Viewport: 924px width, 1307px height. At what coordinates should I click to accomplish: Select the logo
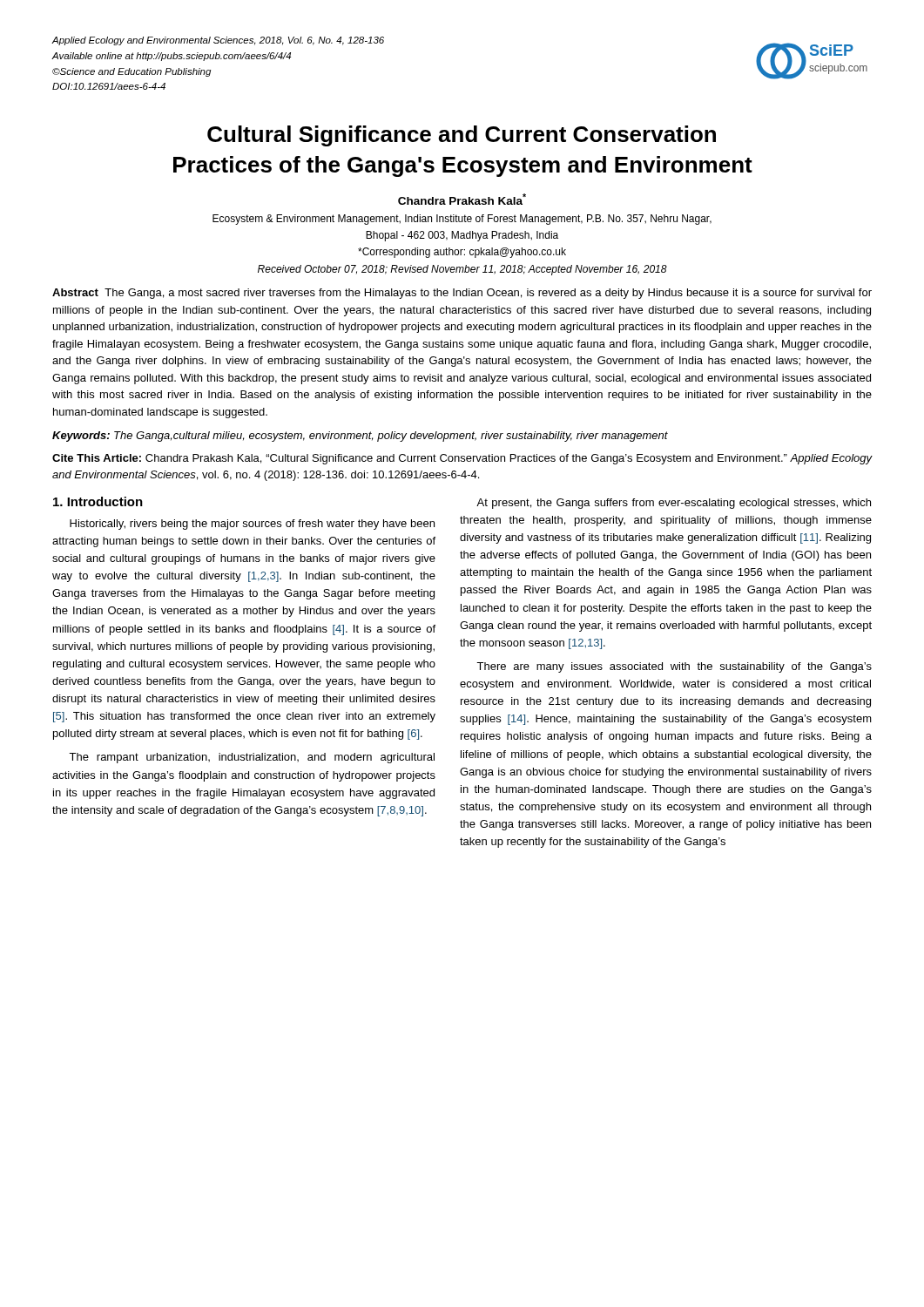pyautogui.click(x=812, y=62)
